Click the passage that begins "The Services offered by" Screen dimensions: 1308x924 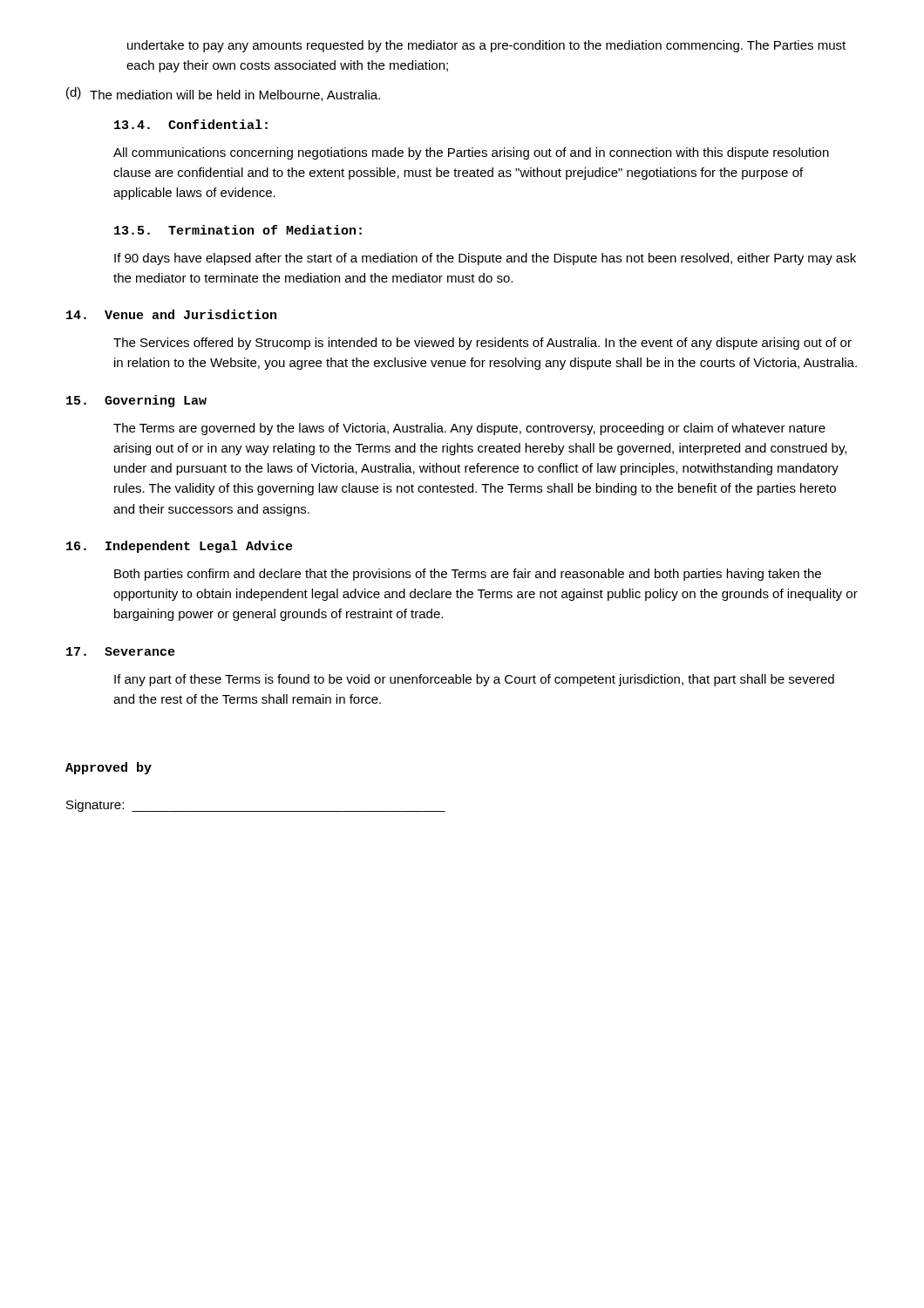[x=486, y=352]
